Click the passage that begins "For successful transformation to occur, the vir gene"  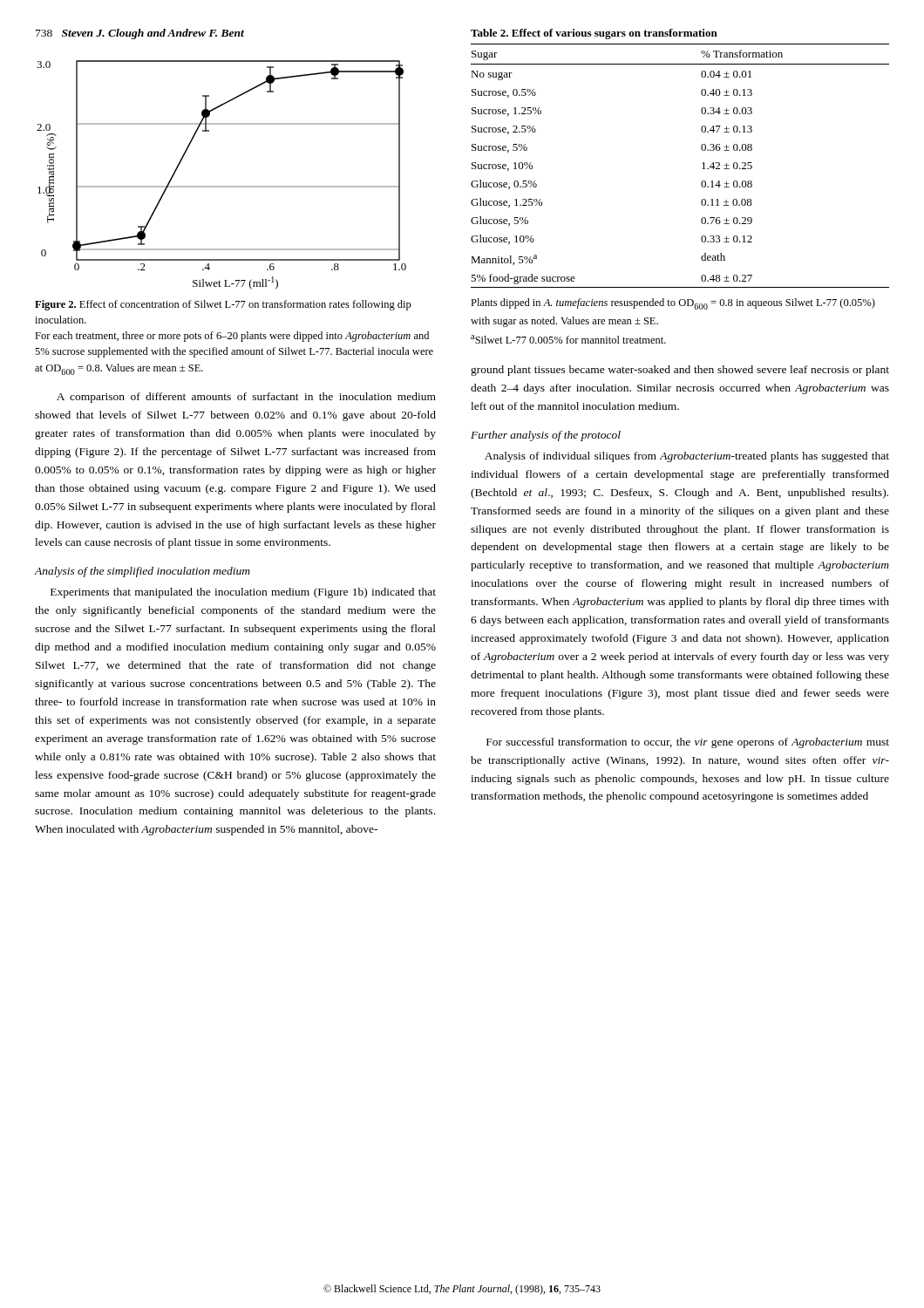680,769
